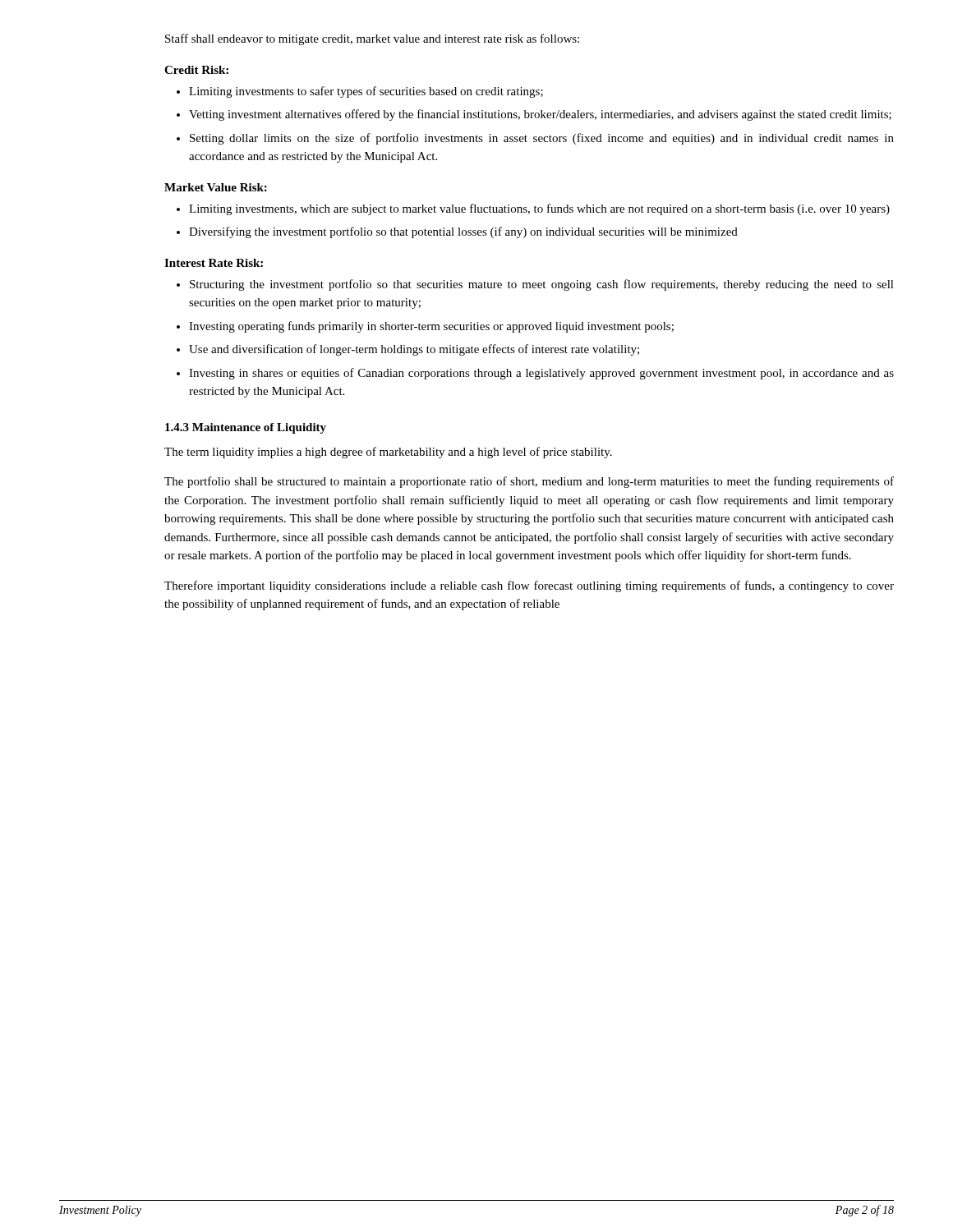Click the passage that begins "Investing operating funds primarily in shorter-term securities or"
This screenshot has height=1232, width=953.
pyautogui.click(x=432, y=326)
